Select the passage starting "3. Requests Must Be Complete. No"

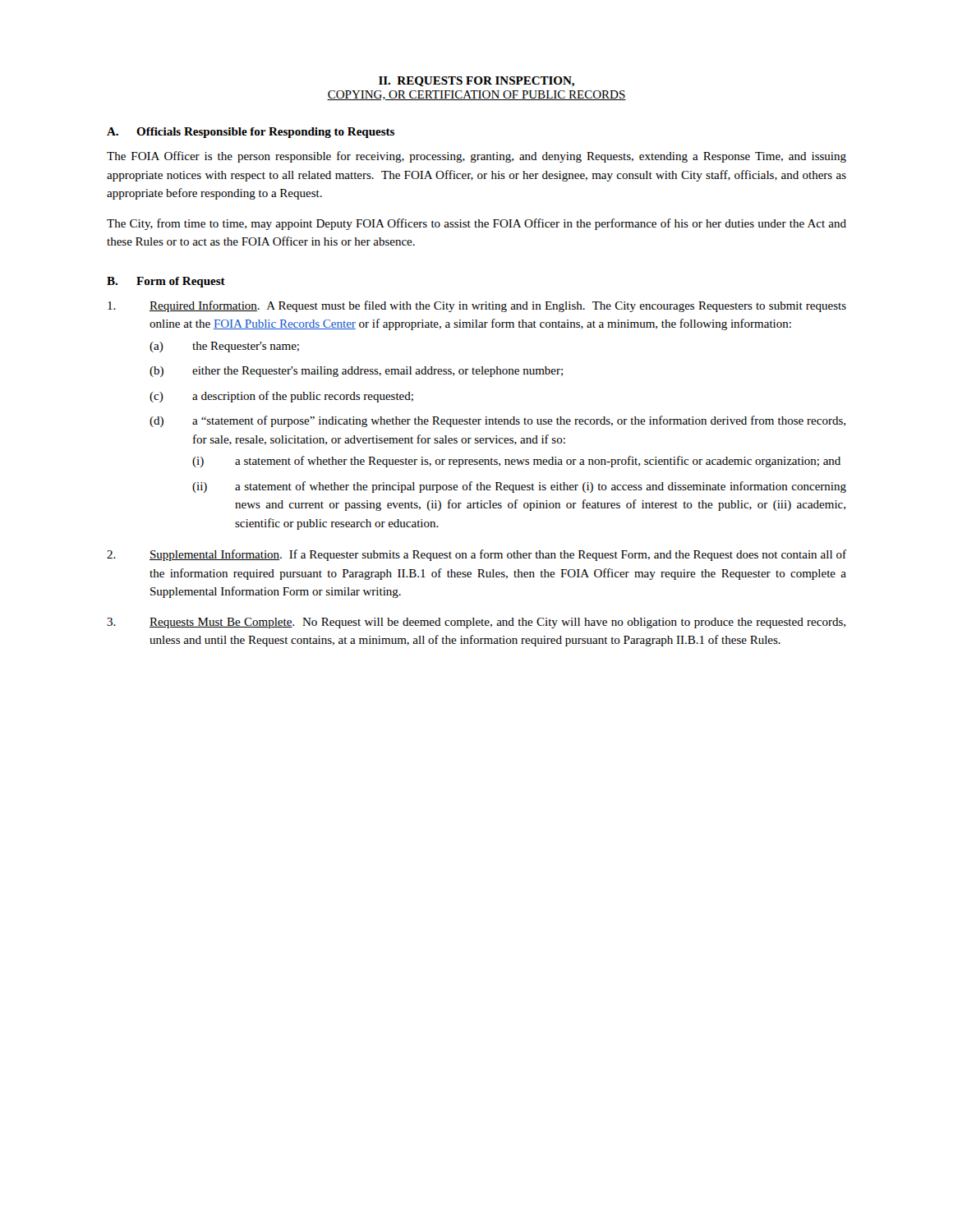click(x=476, y=631)
